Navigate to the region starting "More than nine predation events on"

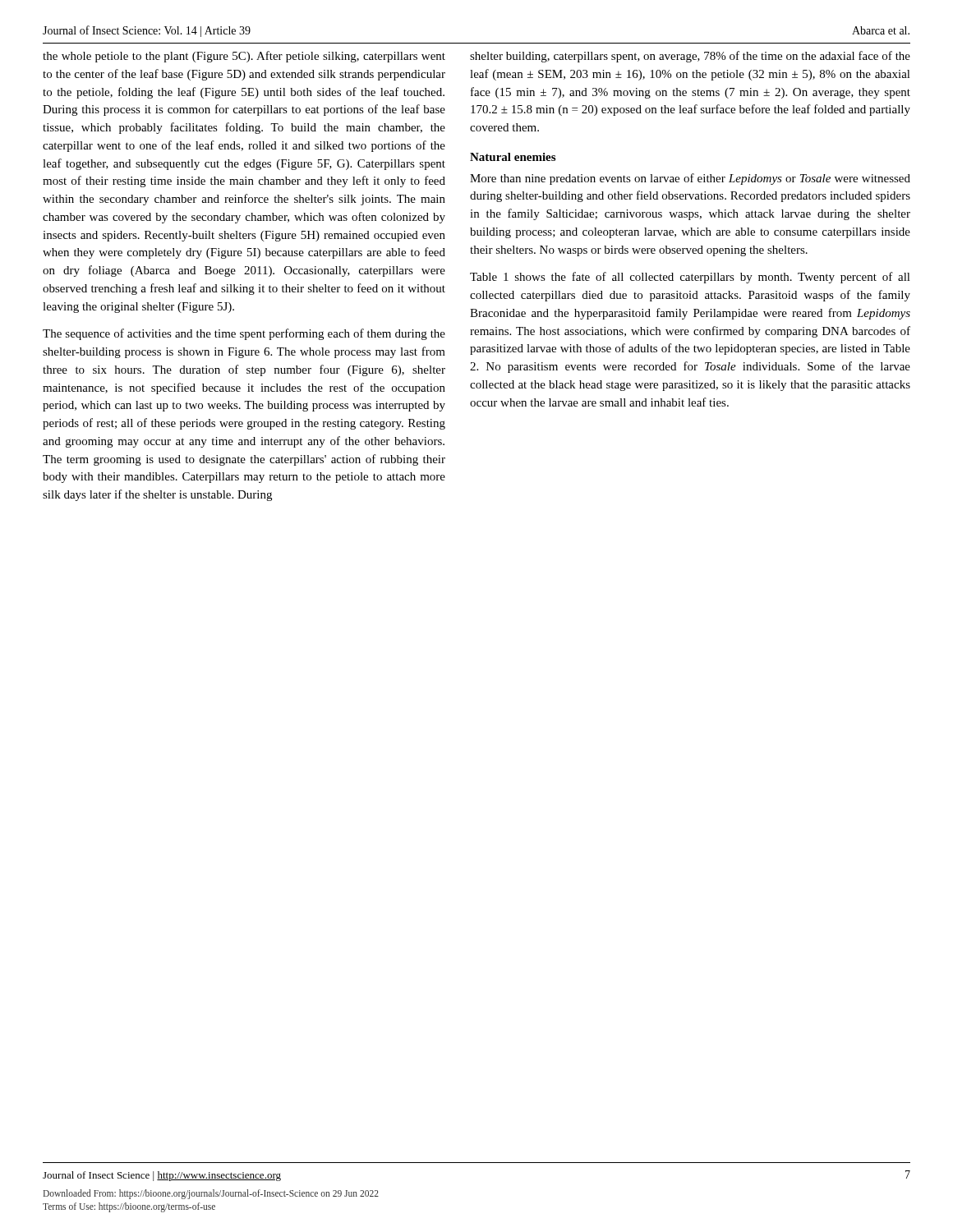point(690,214)
